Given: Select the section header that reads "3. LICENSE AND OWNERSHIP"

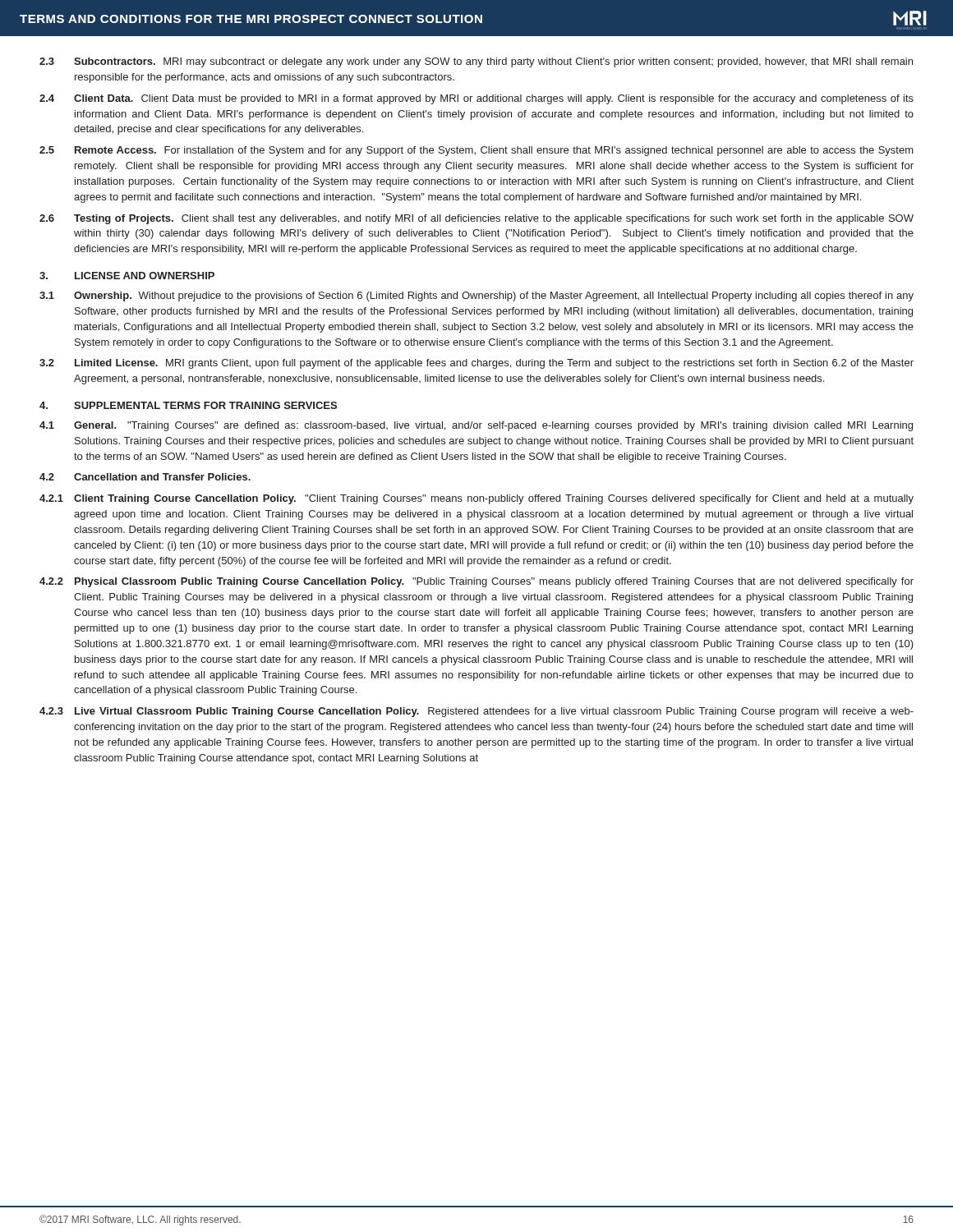Looking at the screenshot, I should 127,276.
